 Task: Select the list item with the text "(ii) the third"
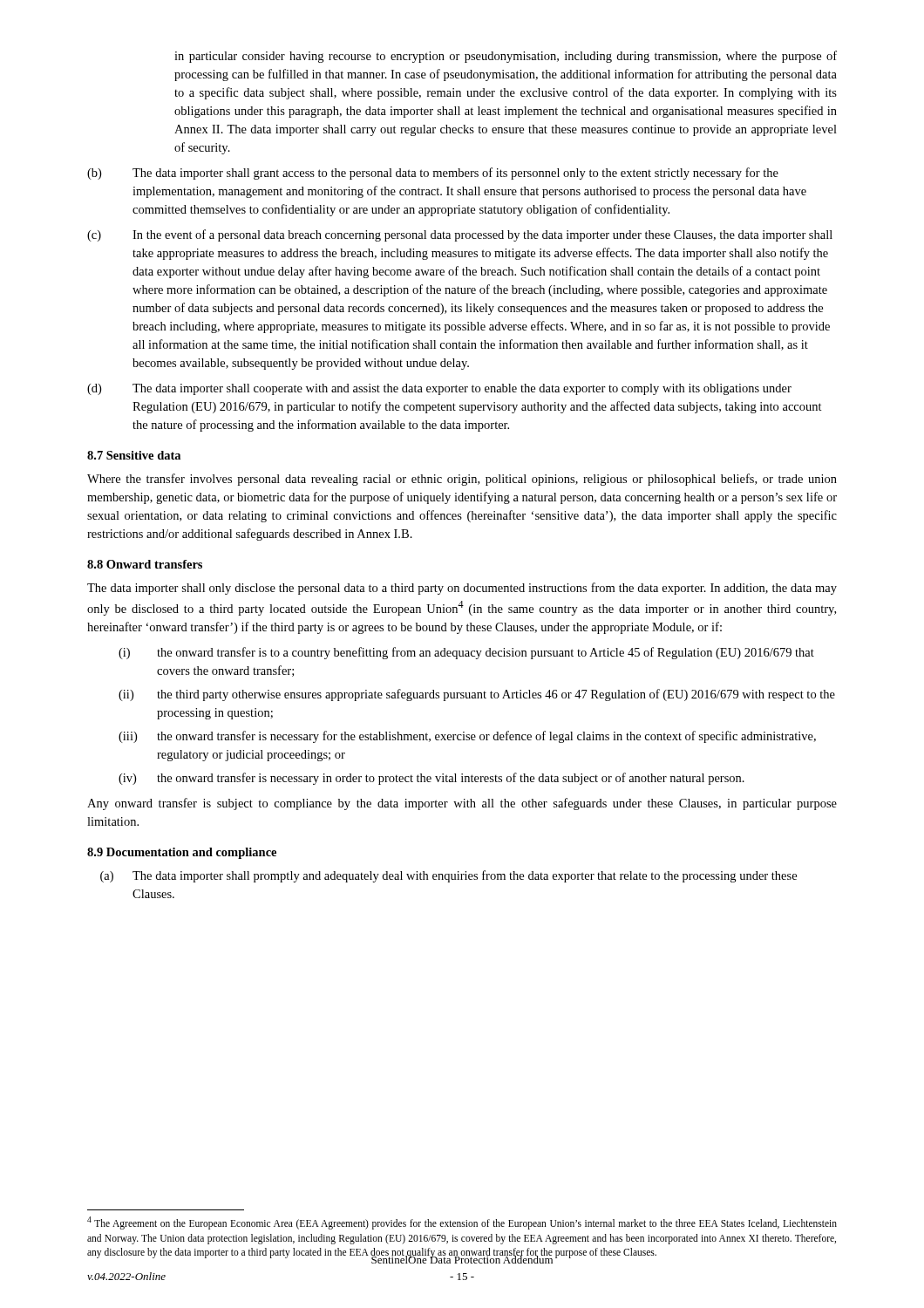[x=478, y=704]
